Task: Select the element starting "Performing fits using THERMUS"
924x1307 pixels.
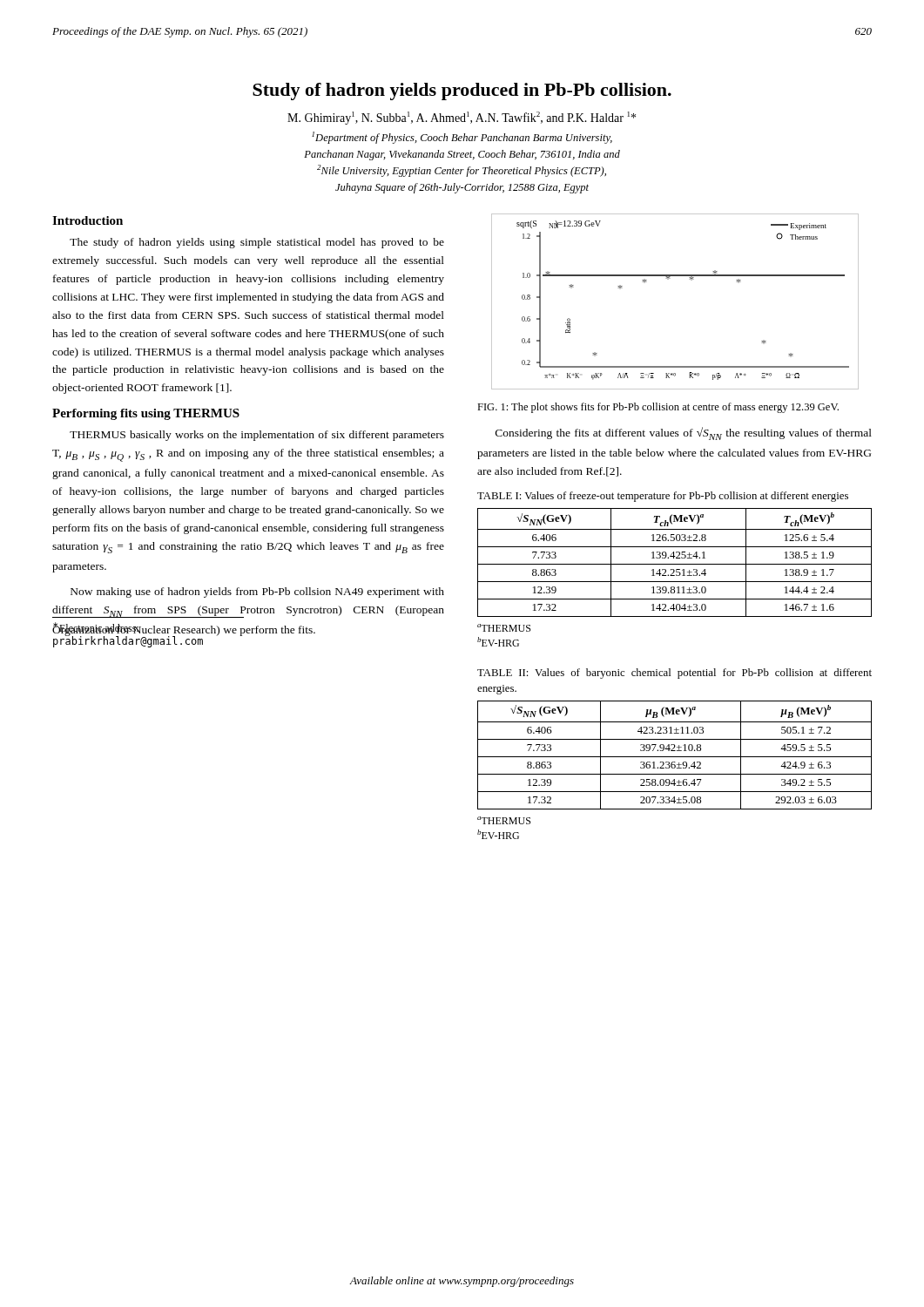Action: pos(146,413)
